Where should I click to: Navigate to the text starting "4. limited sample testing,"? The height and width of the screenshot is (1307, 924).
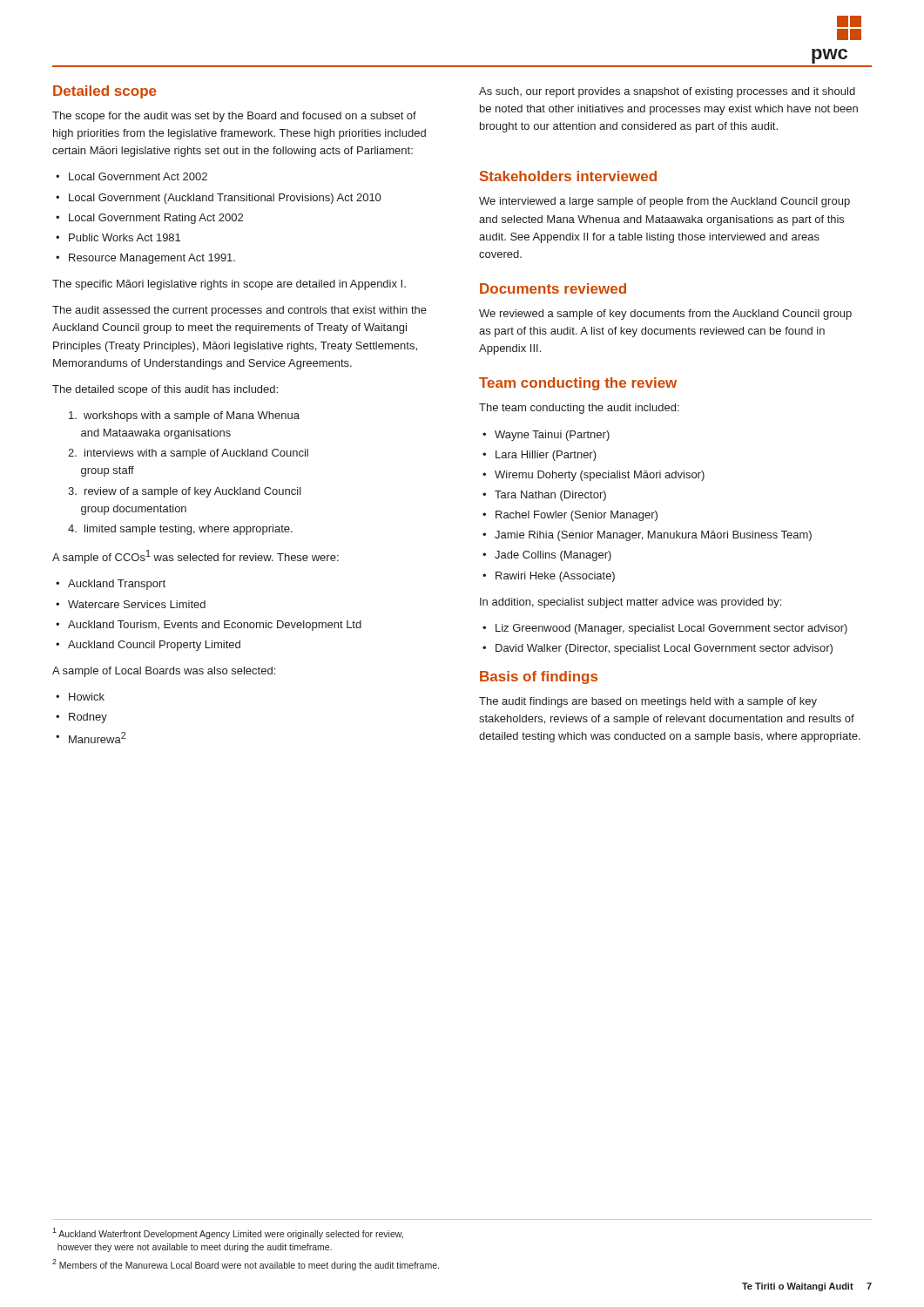(x=181, y=528)
